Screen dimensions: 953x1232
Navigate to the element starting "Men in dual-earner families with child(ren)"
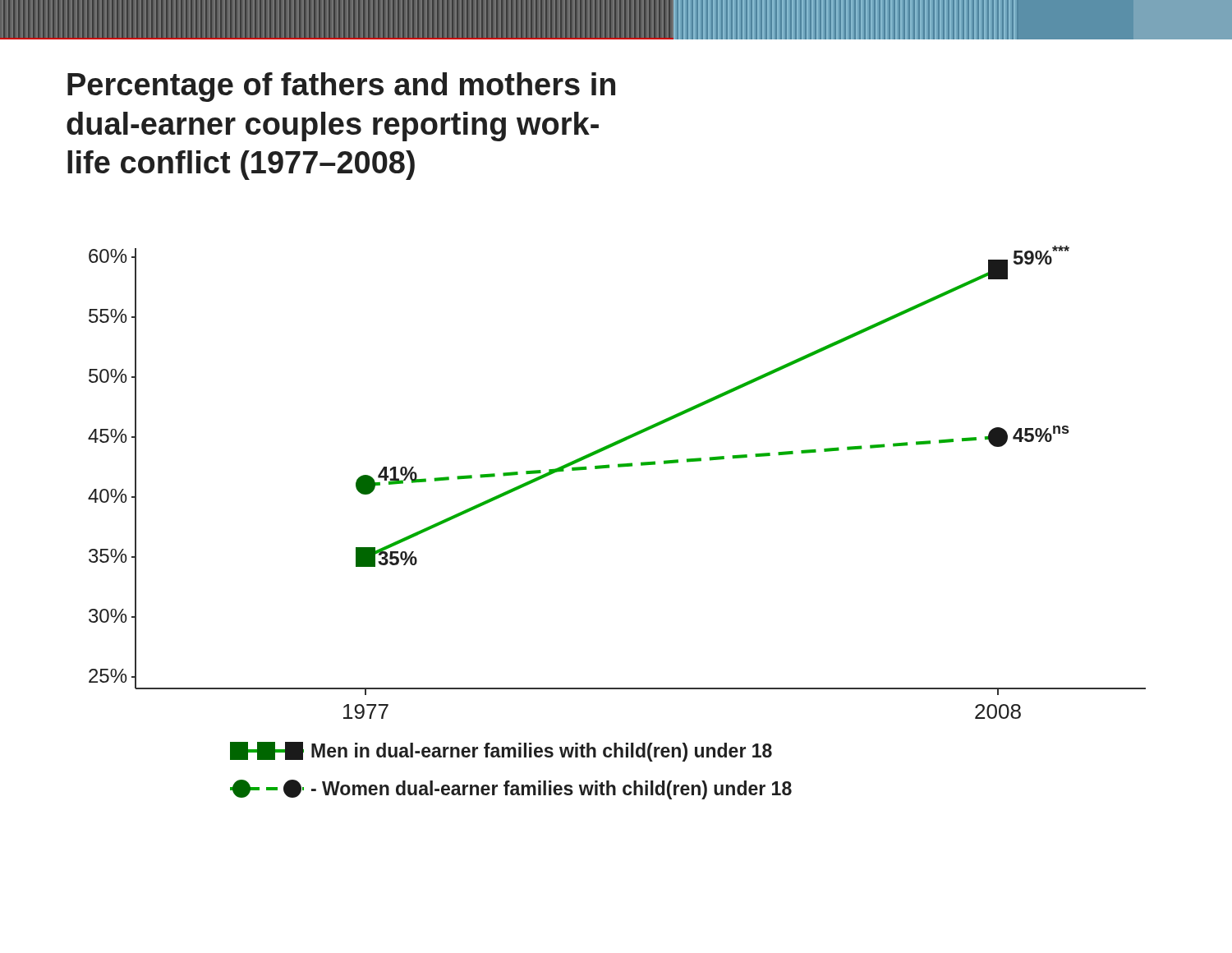pos(600,770)
